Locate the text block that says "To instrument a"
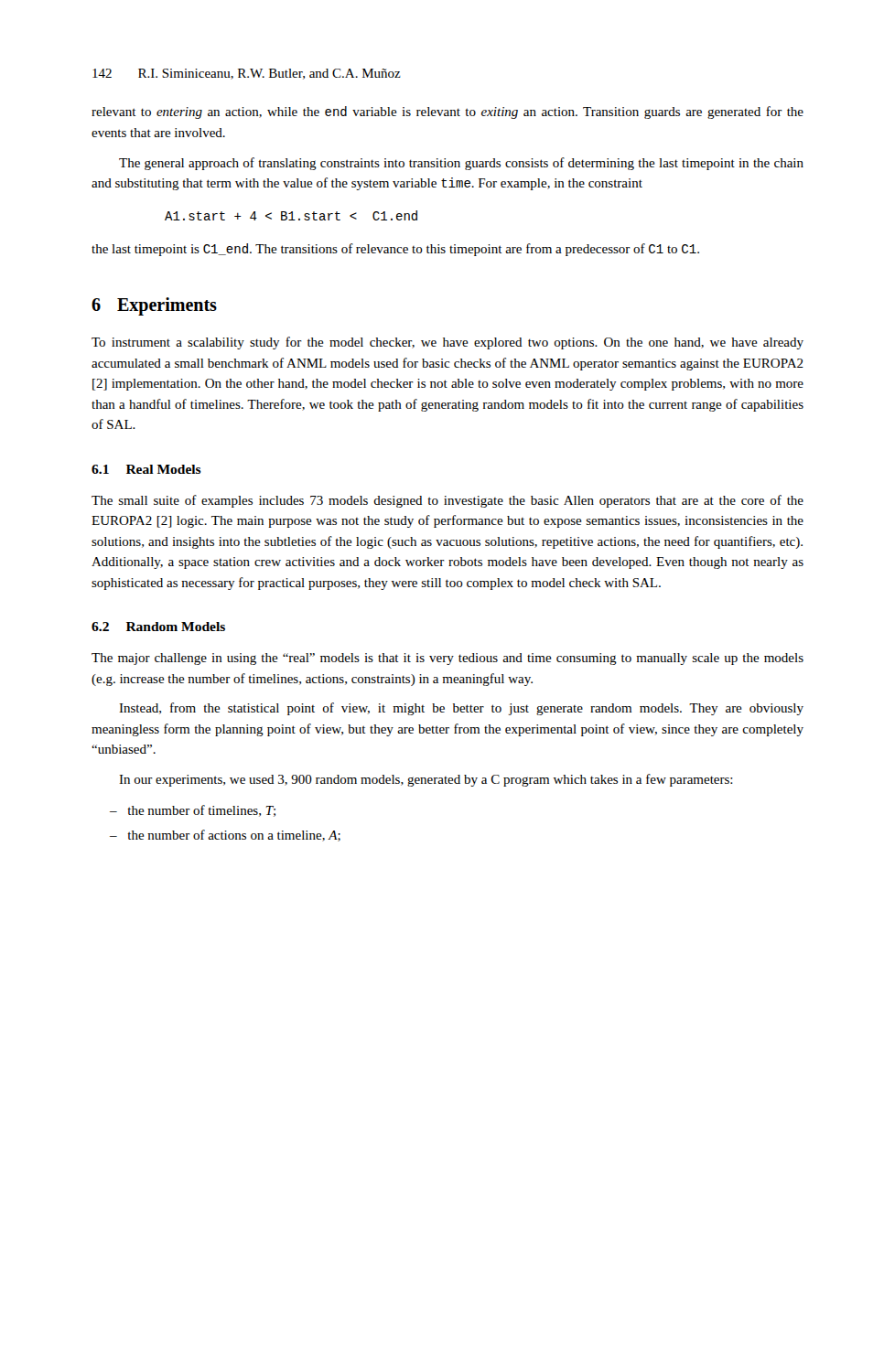 pos(448,383)
